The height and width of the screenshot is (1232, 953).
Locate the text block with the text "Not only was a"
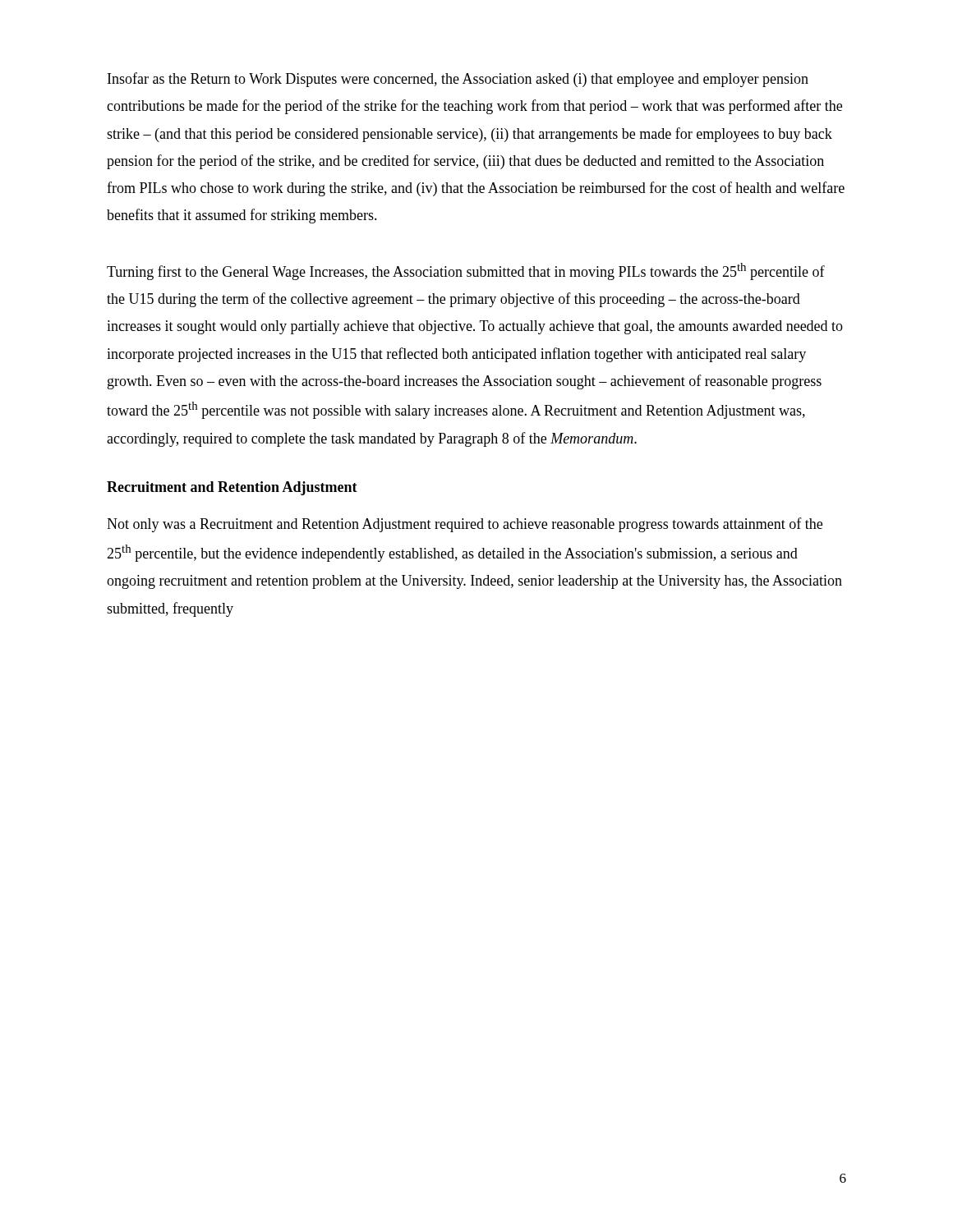[x=474, y=566]
